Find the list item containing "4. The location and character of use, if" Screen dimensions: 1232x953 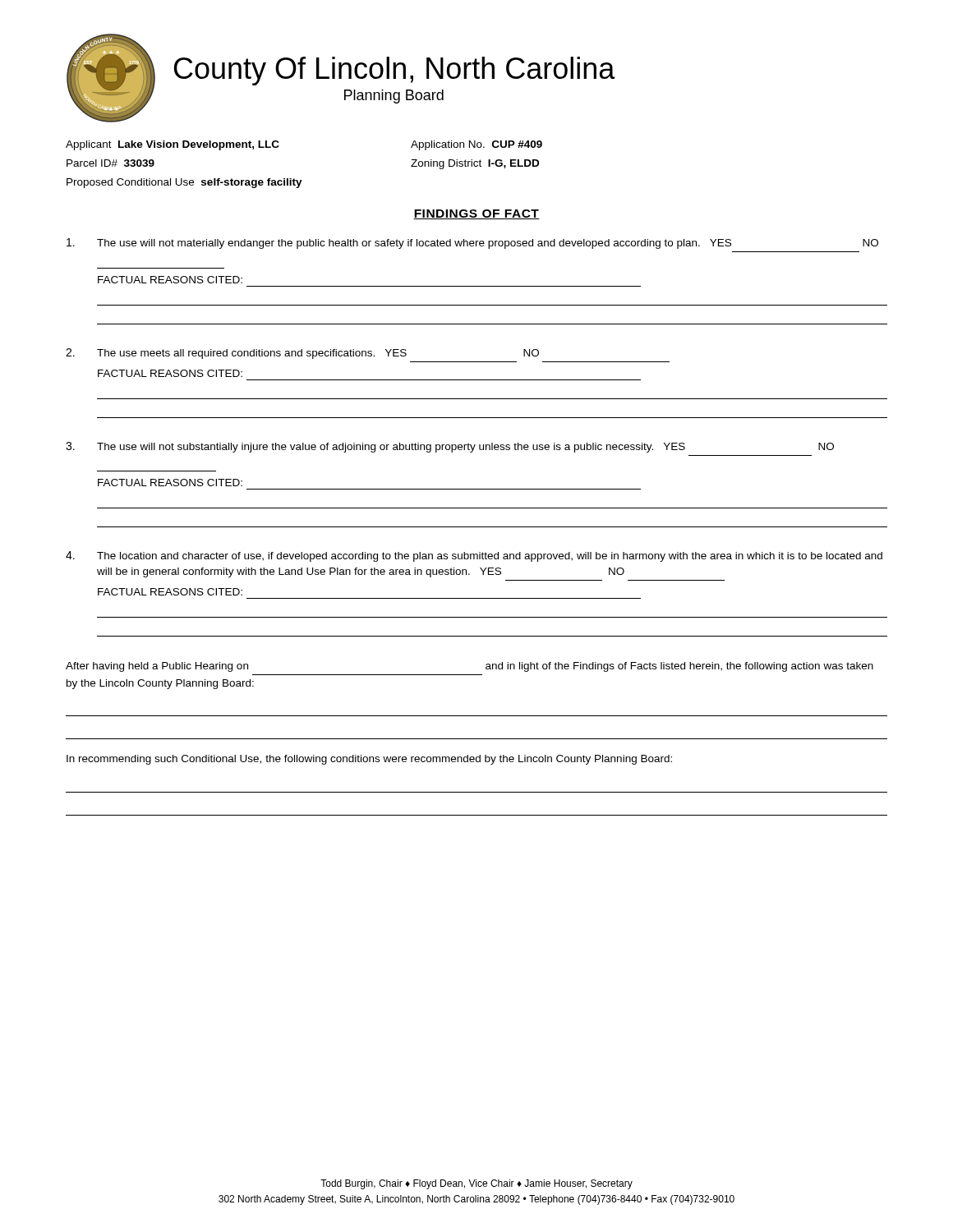pyautogui.click(x=476, y=595)
